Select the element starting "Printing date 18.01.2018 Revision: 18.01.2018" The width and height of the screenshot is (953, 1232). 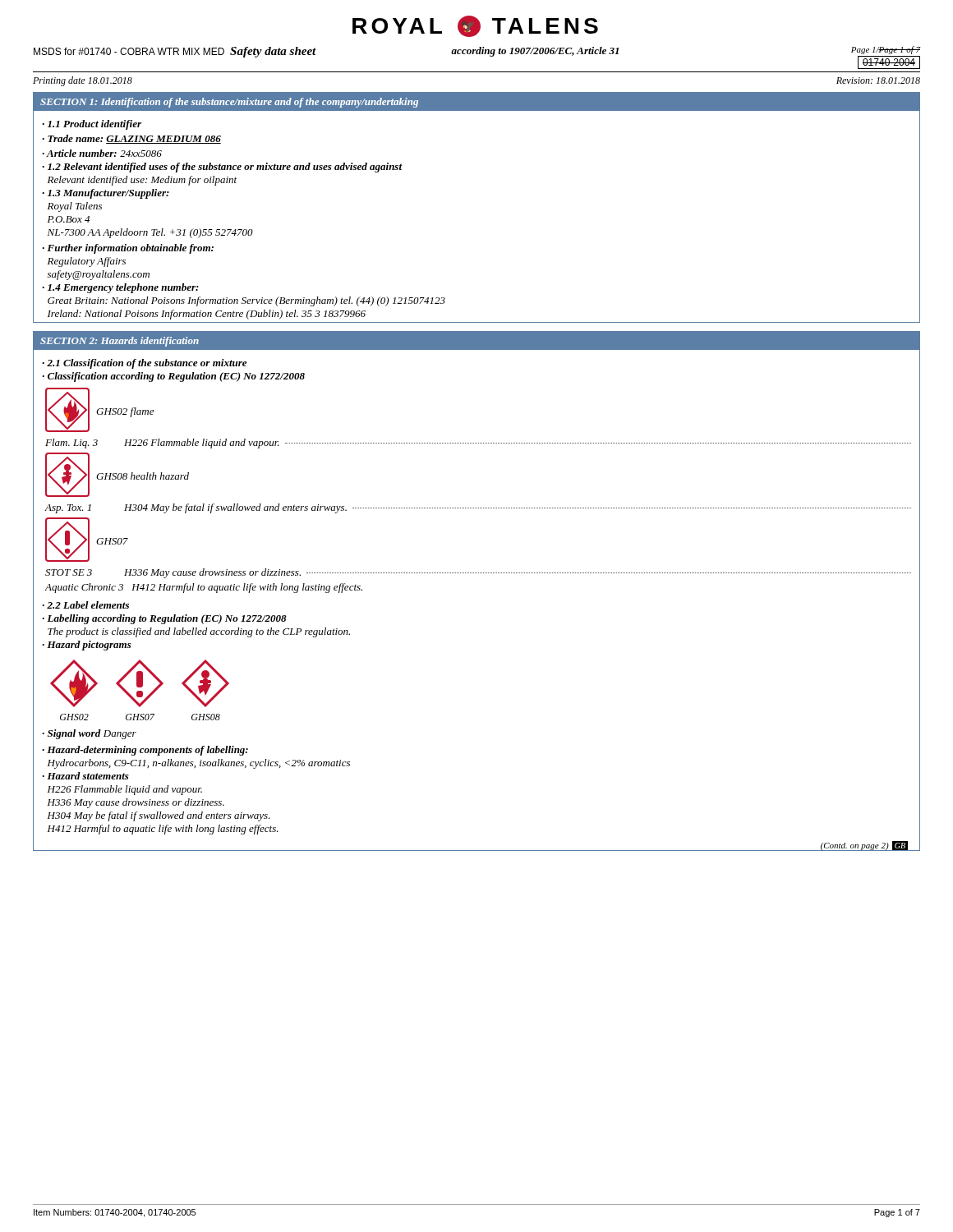[x=476, y=81]
